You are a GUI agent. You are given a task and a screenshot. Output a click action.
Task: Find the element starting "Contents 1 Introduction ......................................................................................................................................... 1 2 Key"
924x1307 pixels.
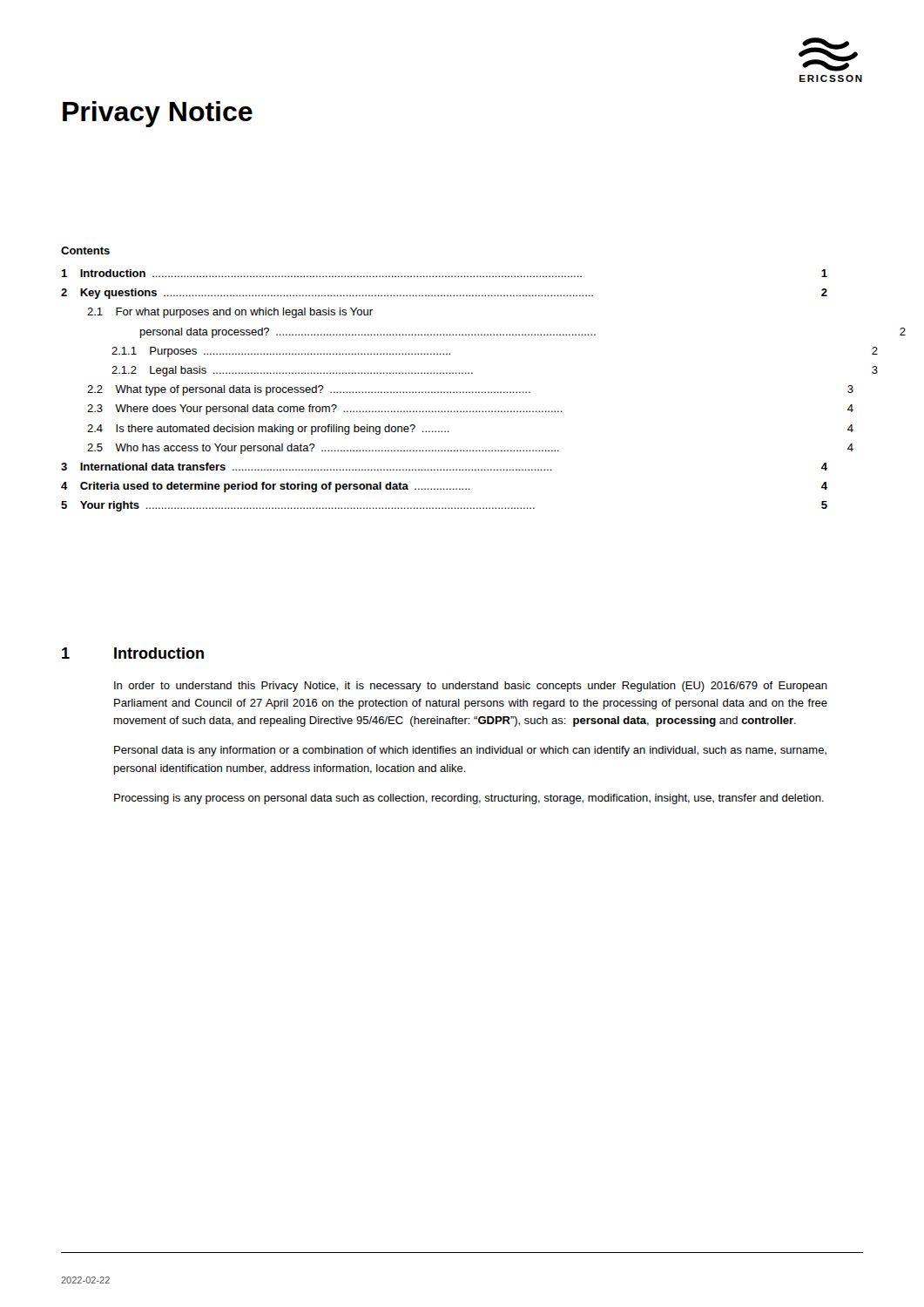click(x=444, y=380)
